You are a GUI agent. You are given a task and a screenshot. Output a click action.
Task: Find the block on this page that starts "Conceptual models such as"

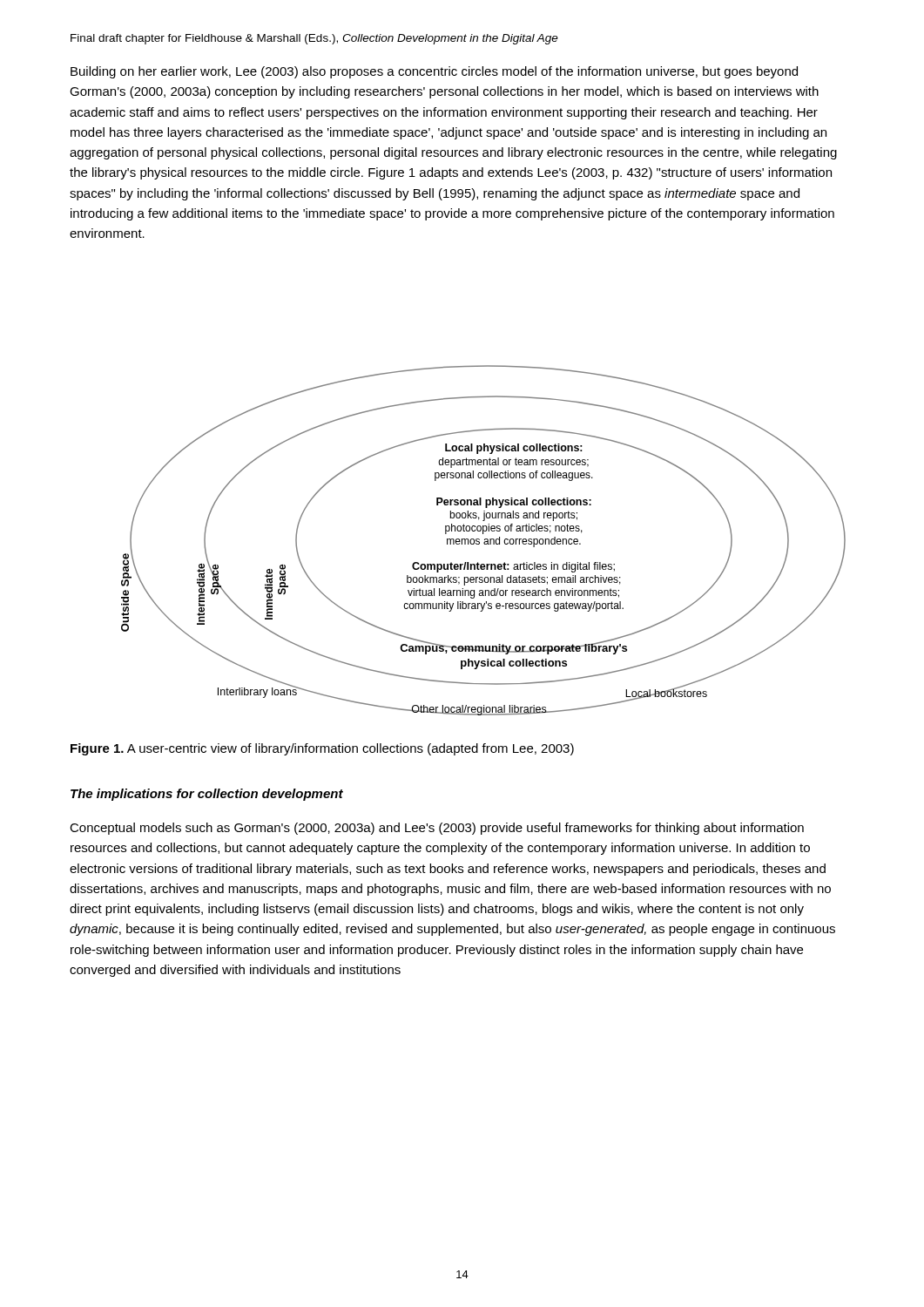453,898
